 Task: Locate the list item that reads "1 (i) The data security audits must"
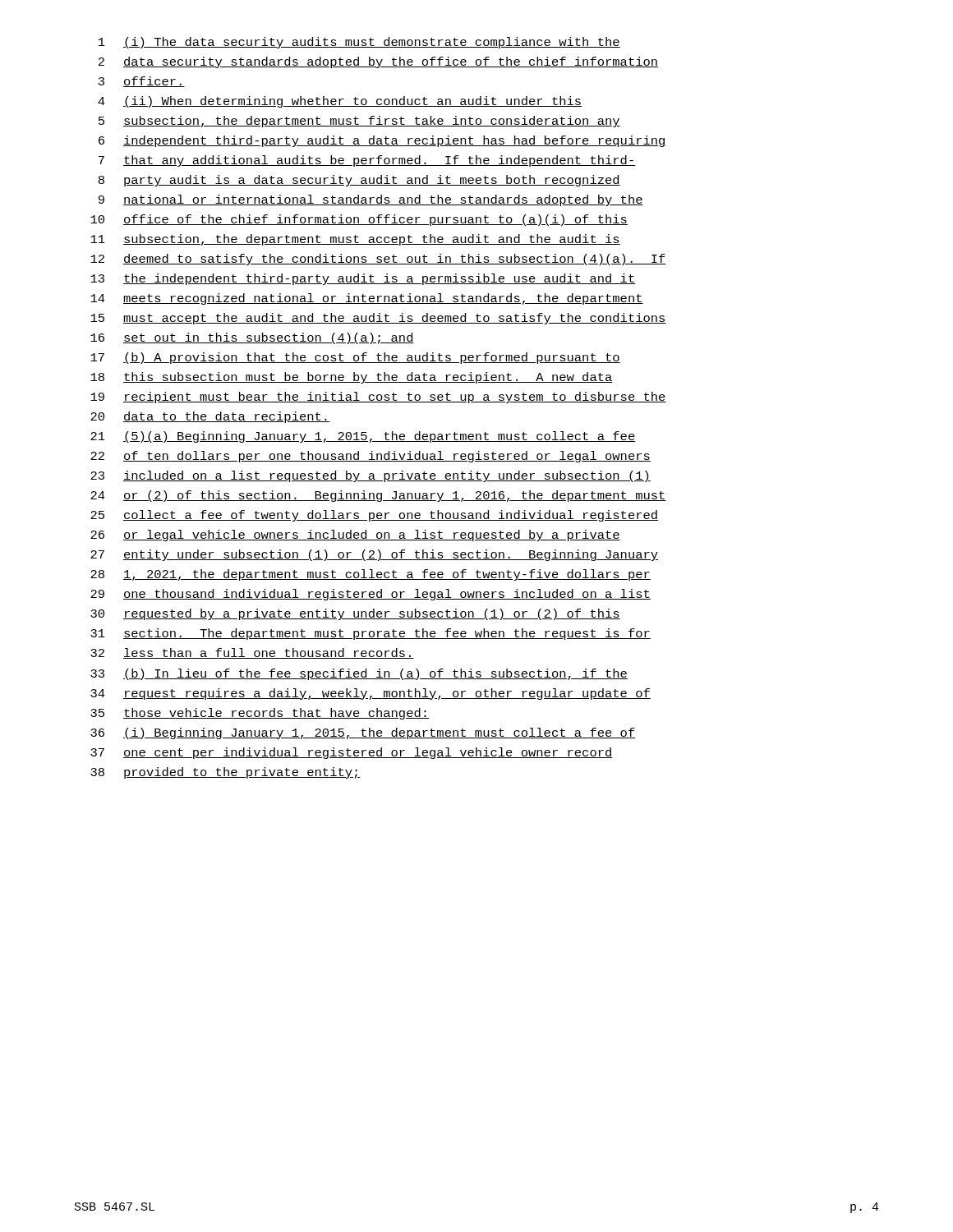tap(347, 43)
